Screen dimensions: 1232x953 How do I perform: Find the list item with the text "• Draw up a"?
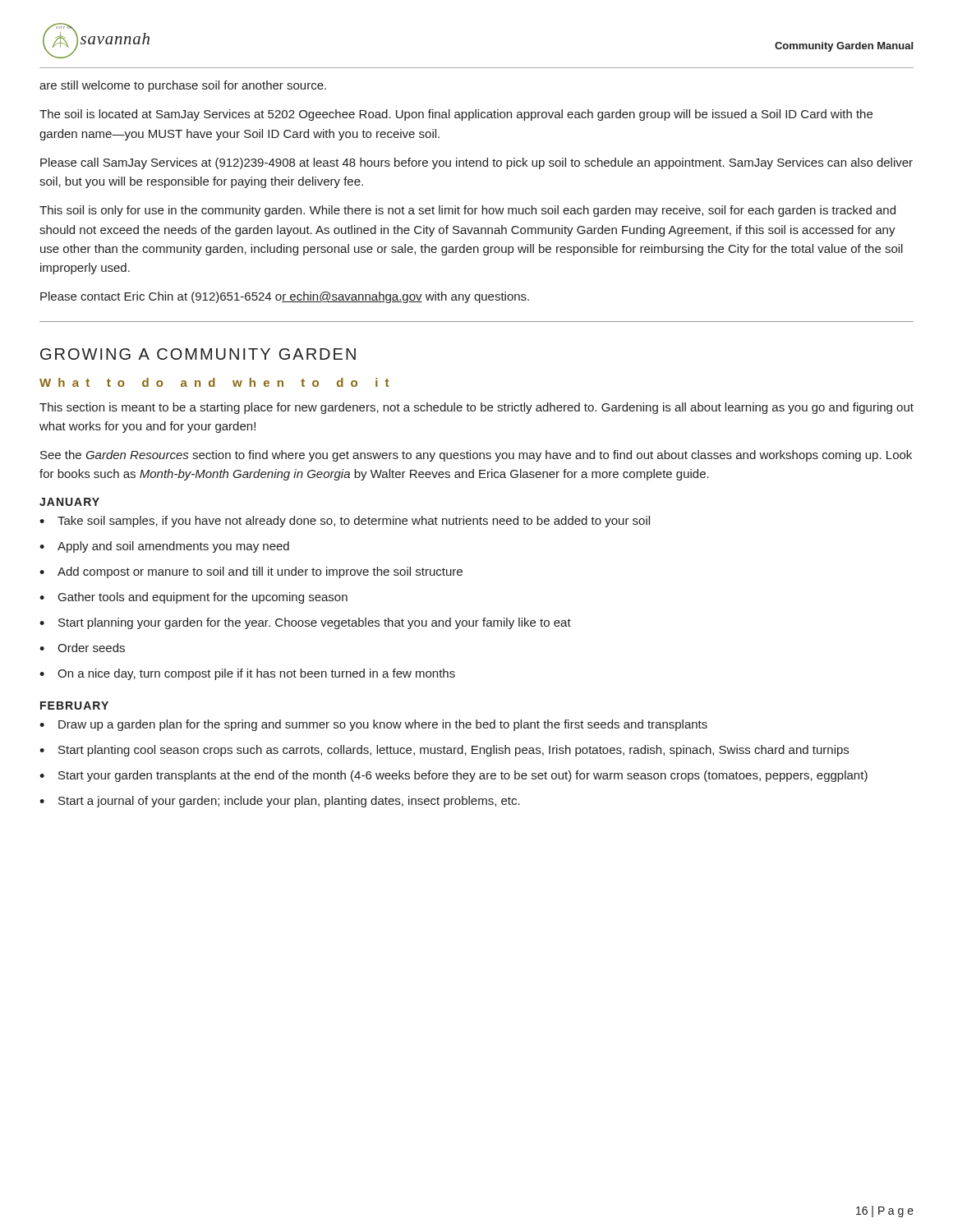click(476, 726)
